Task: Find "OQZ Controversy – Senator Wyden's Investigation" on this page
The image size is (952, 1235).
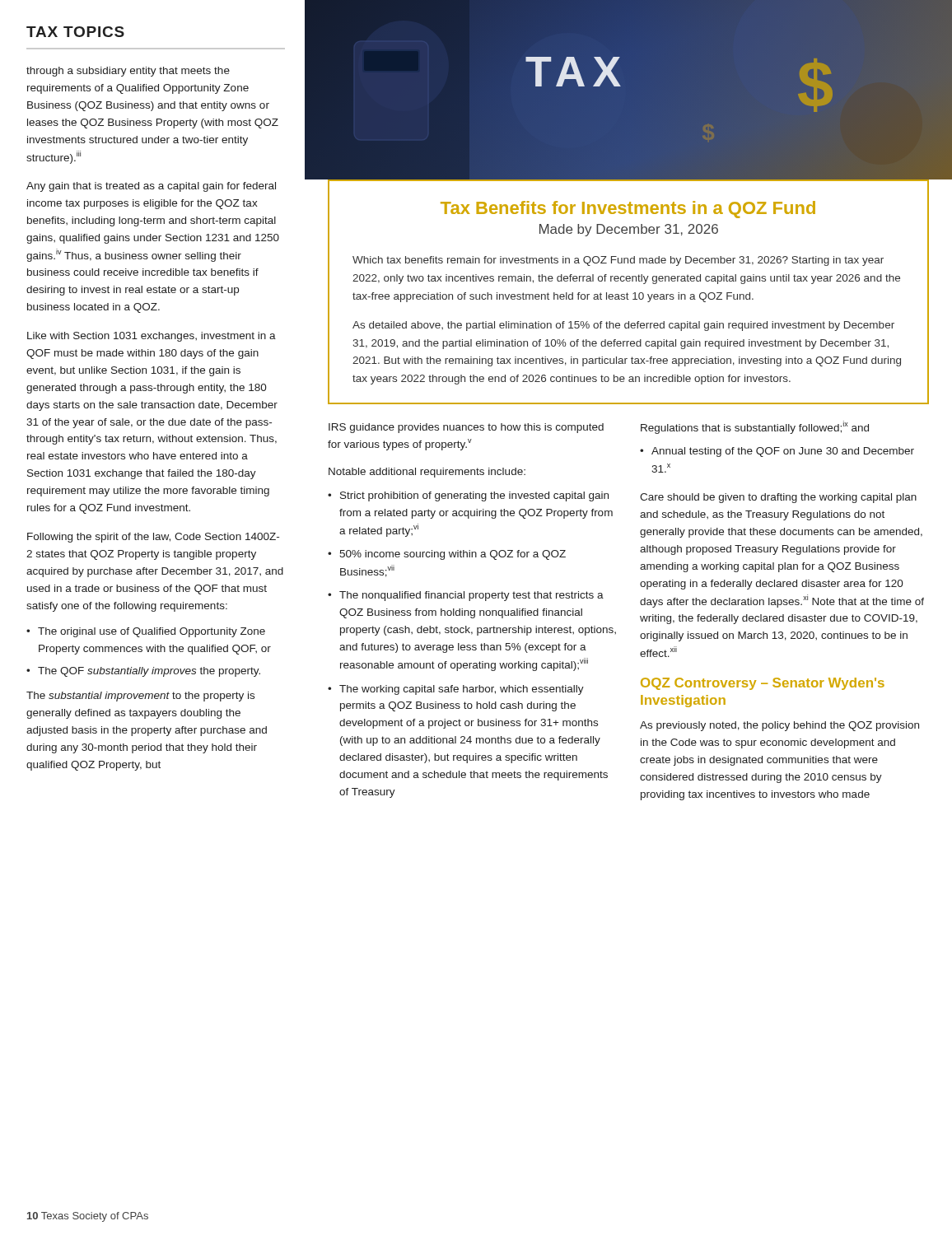Action: pos(762,691)
